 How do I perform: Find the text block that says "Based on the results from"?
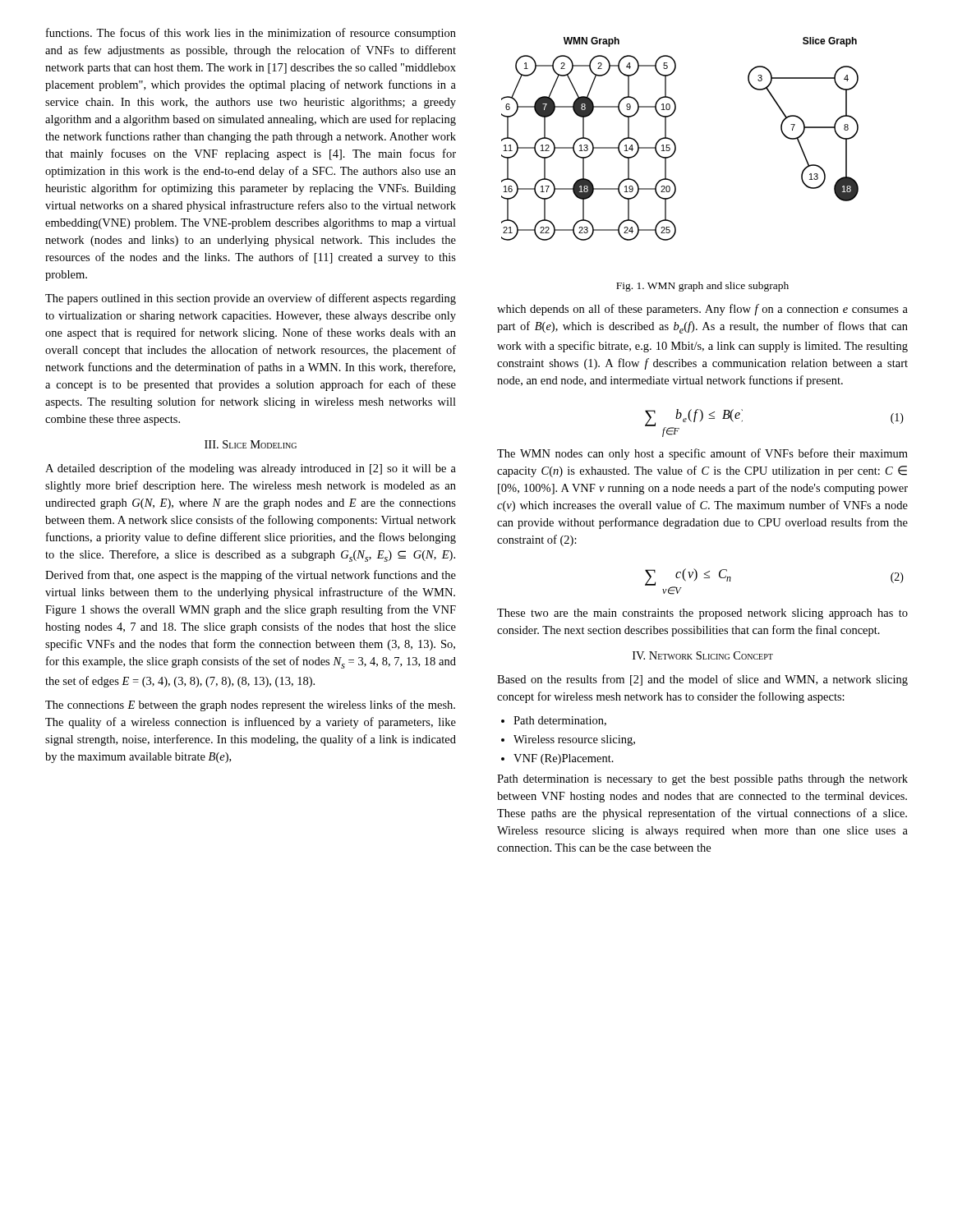702,688
